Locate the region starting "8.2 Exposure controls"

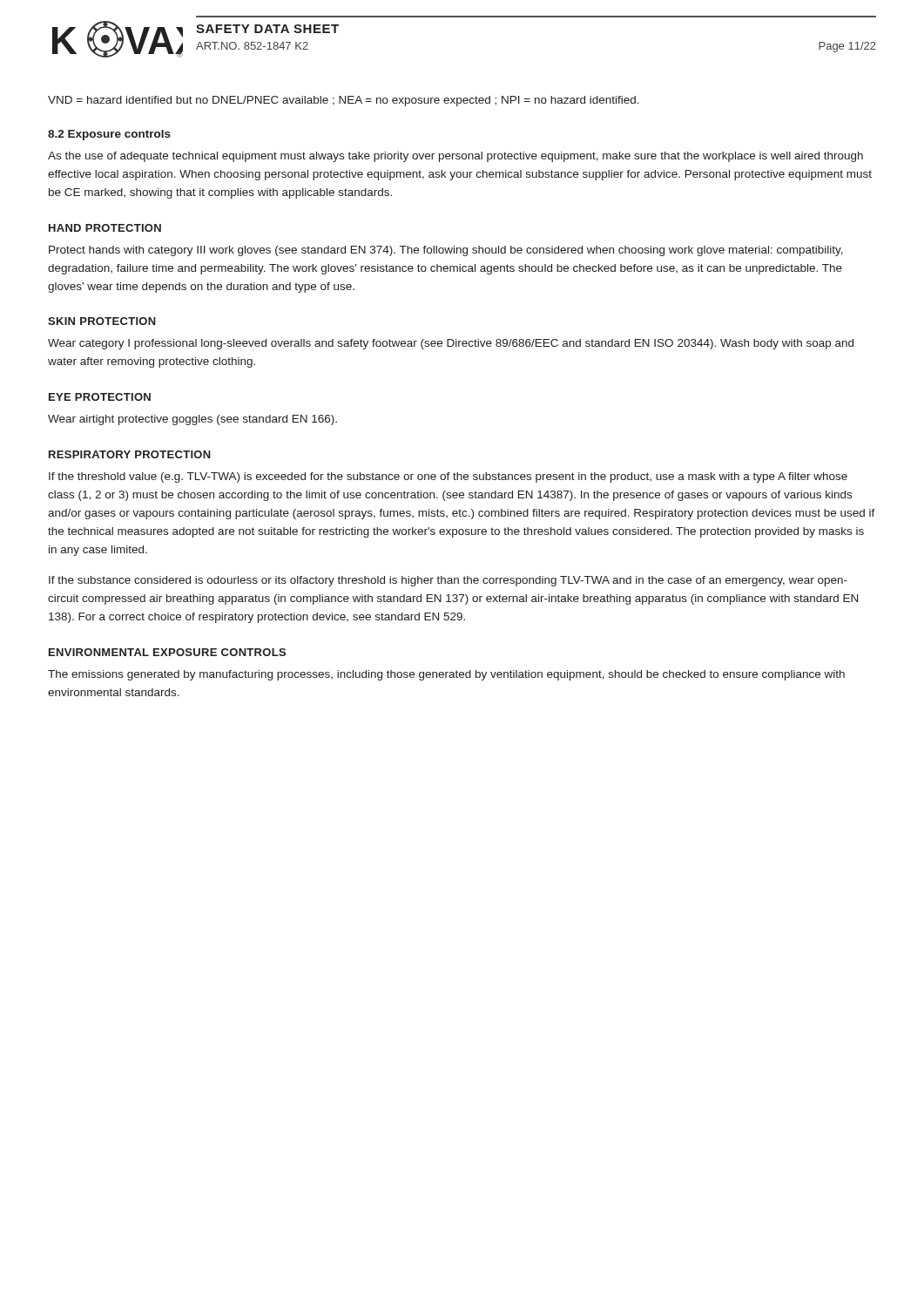click(x=109, y=134)
